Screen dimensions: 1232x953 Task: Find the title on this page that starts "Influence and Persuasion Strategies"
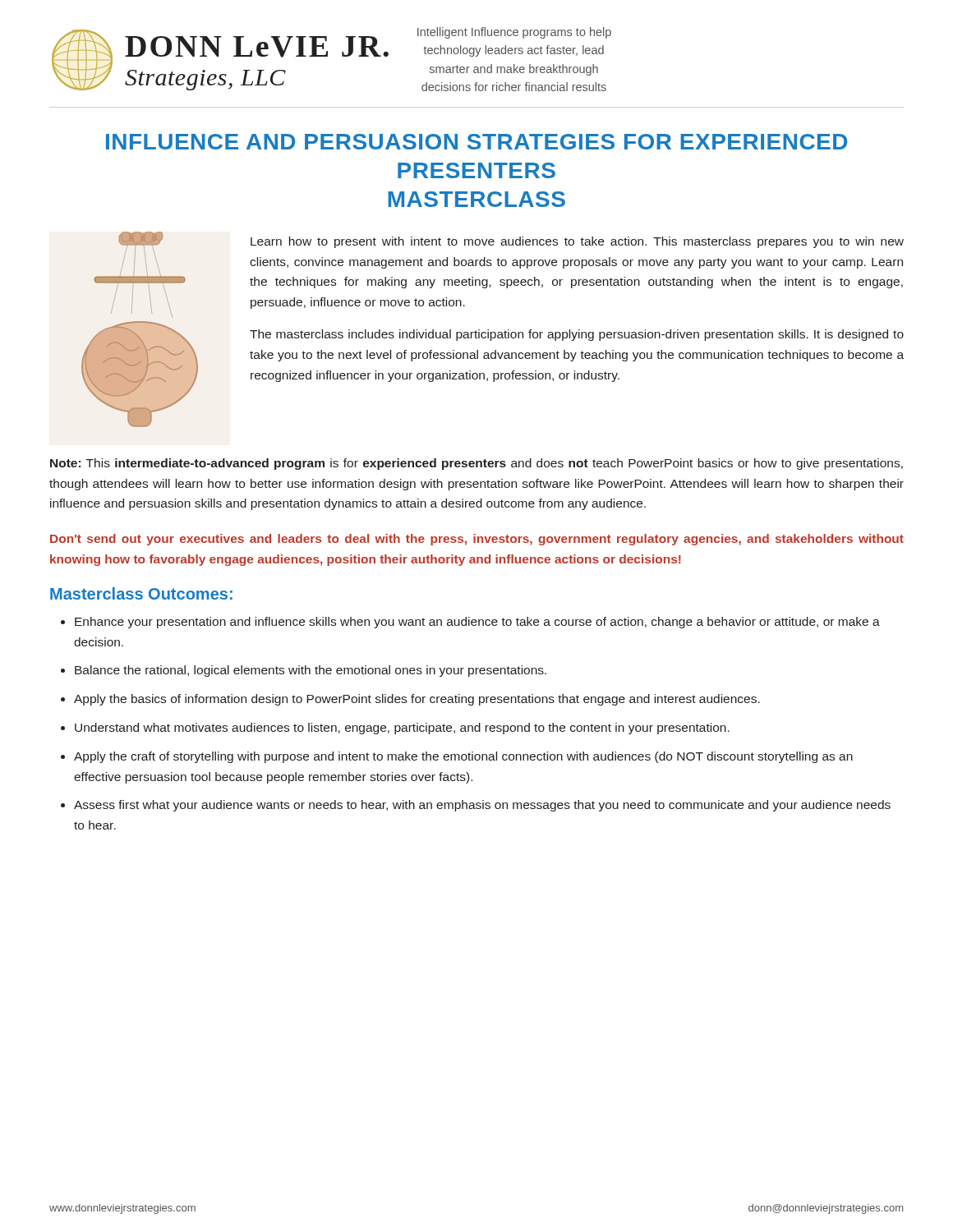pyautogui.click(x=476, y=170)
